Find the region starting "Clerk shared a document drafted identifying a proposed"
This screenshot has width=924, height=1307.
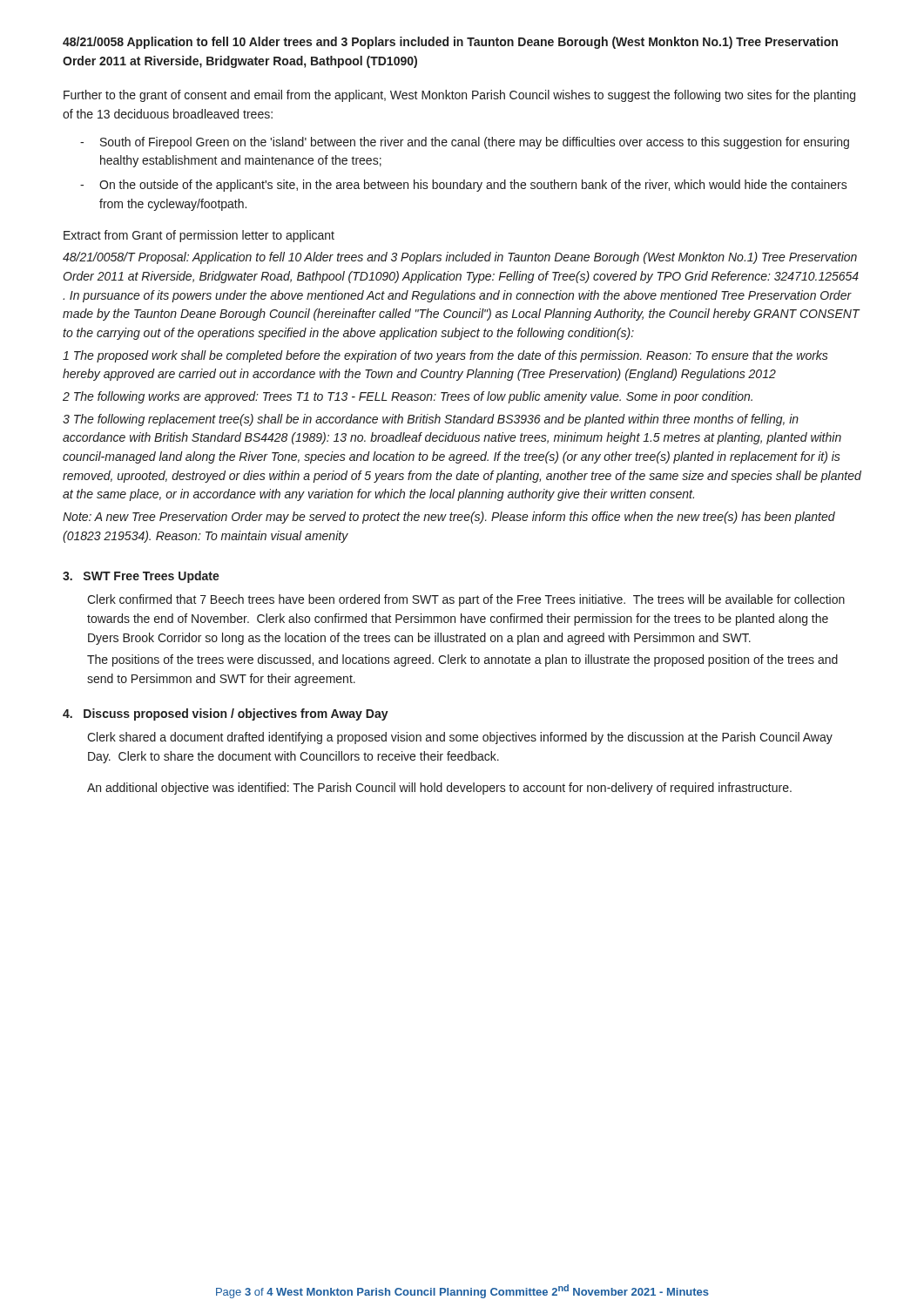[460, 747]
